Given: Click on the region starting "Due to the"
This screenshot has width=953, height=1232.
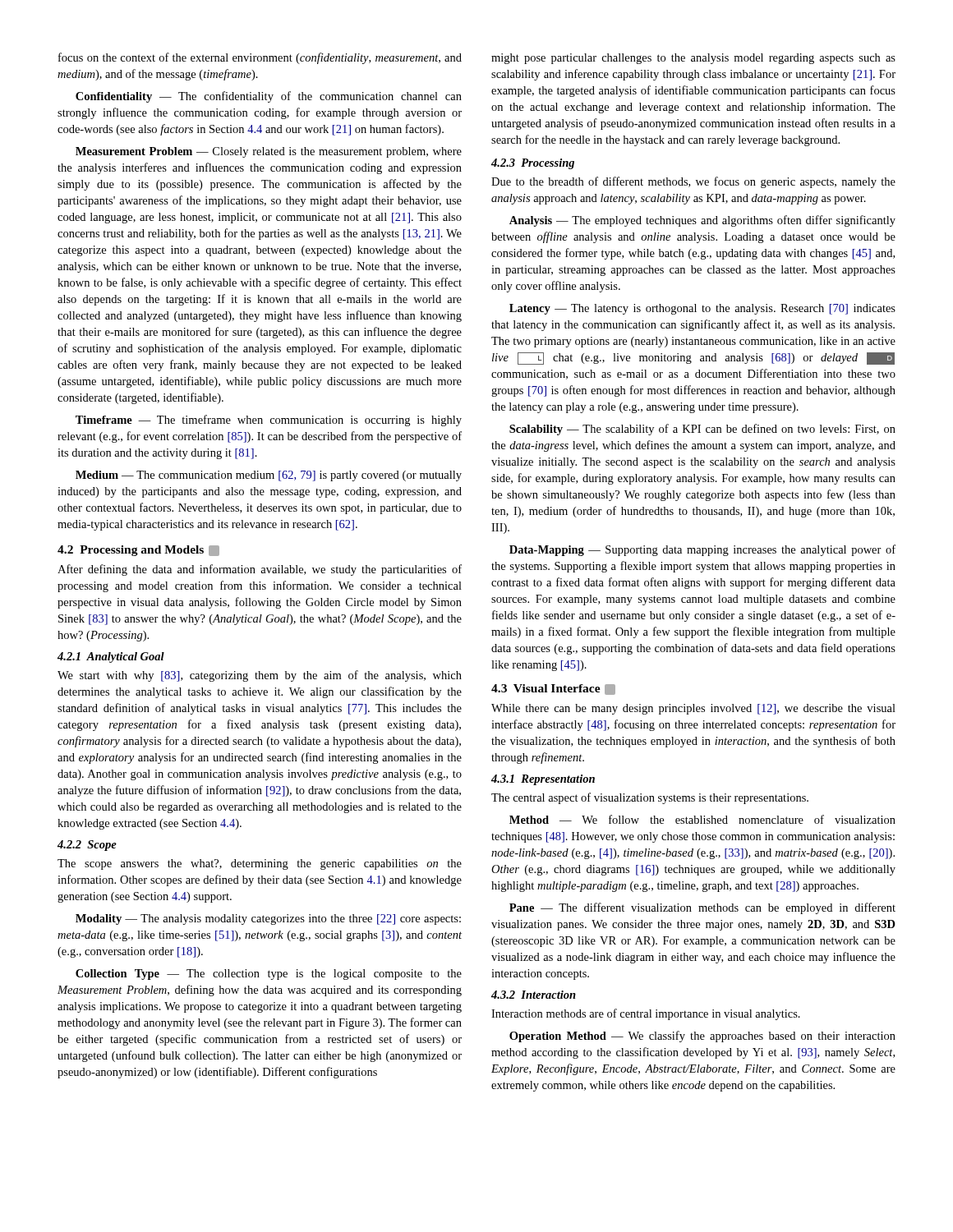Looking at the screenshot, I should (x=693, y=423).
